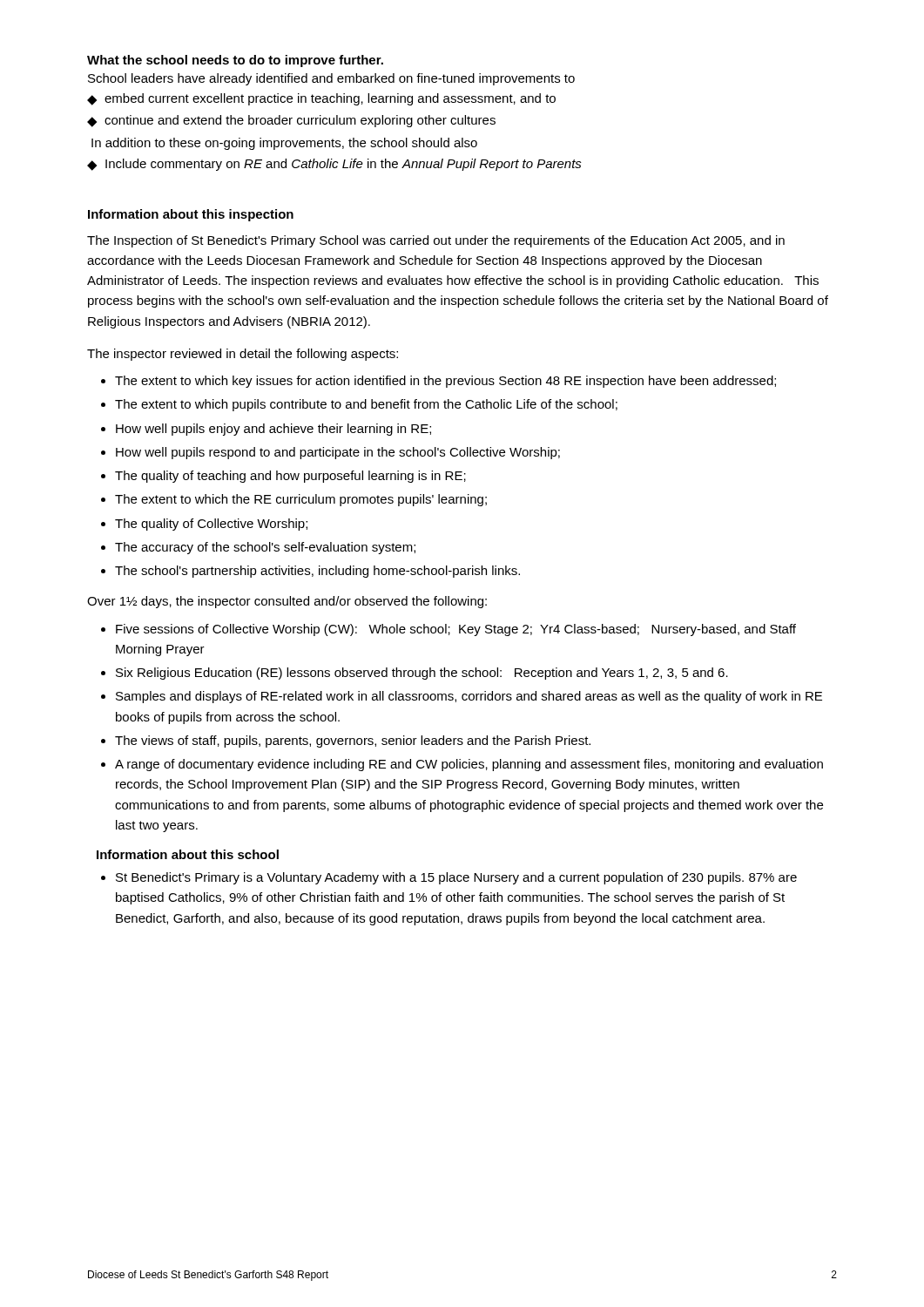Locate the list item that says "The views of staff, pupils, parents, governors, senior"

(353, 740)
